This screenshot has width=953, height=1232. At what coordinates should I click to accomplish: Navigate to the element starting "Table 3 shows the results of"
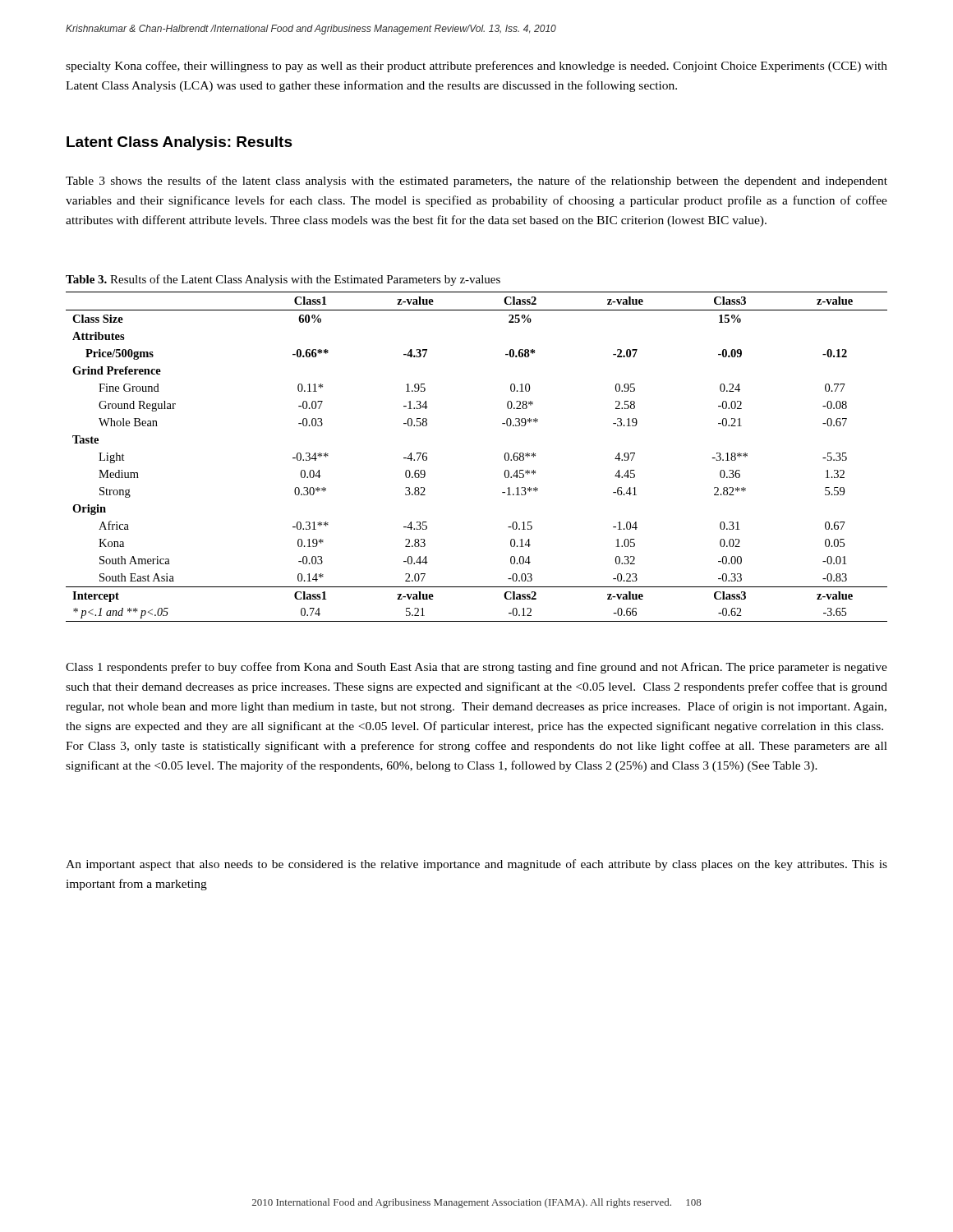[476, 200]
